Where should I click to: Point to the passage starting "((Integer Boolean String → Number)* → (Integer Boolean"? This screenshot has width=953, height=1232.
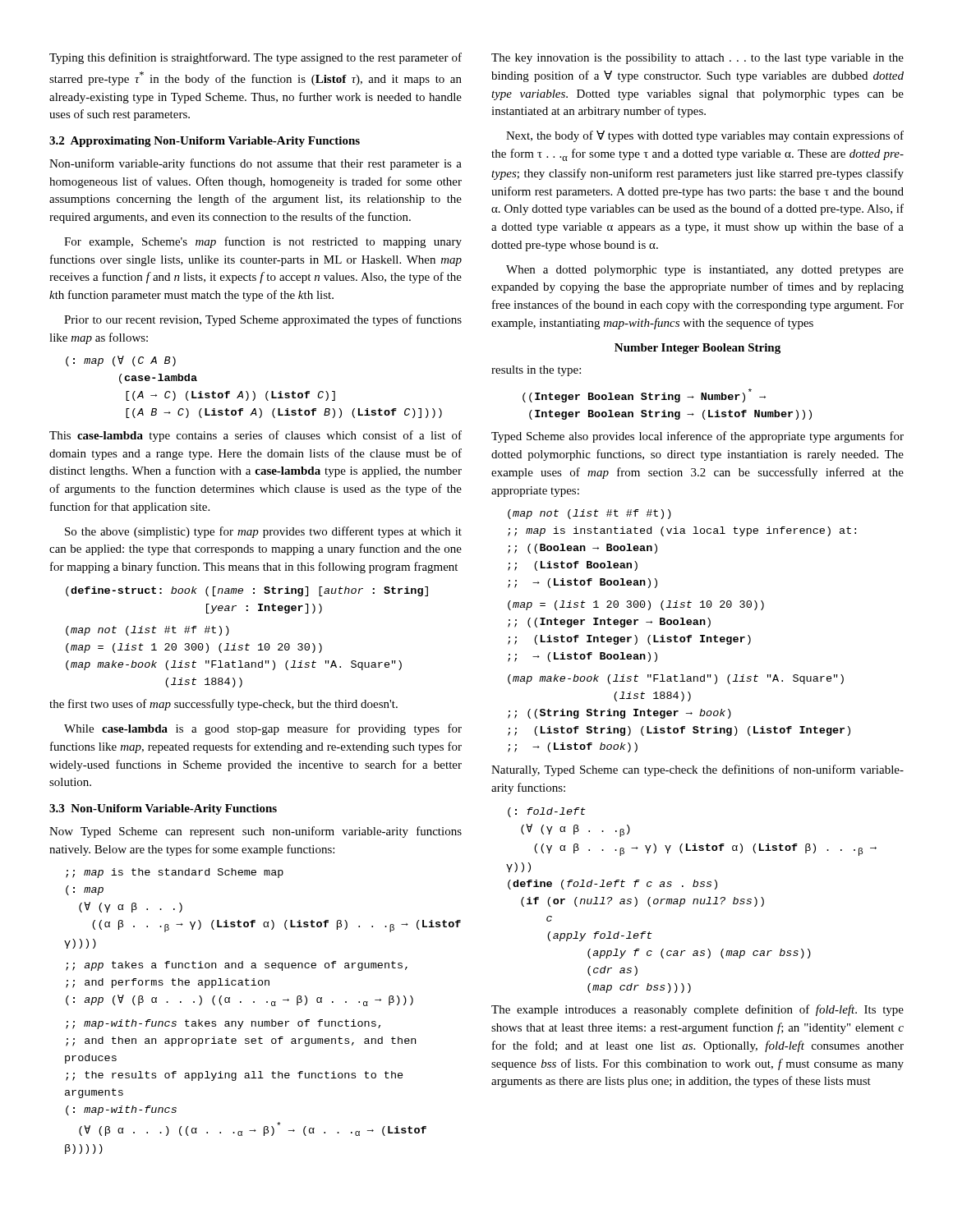(712, 405)
